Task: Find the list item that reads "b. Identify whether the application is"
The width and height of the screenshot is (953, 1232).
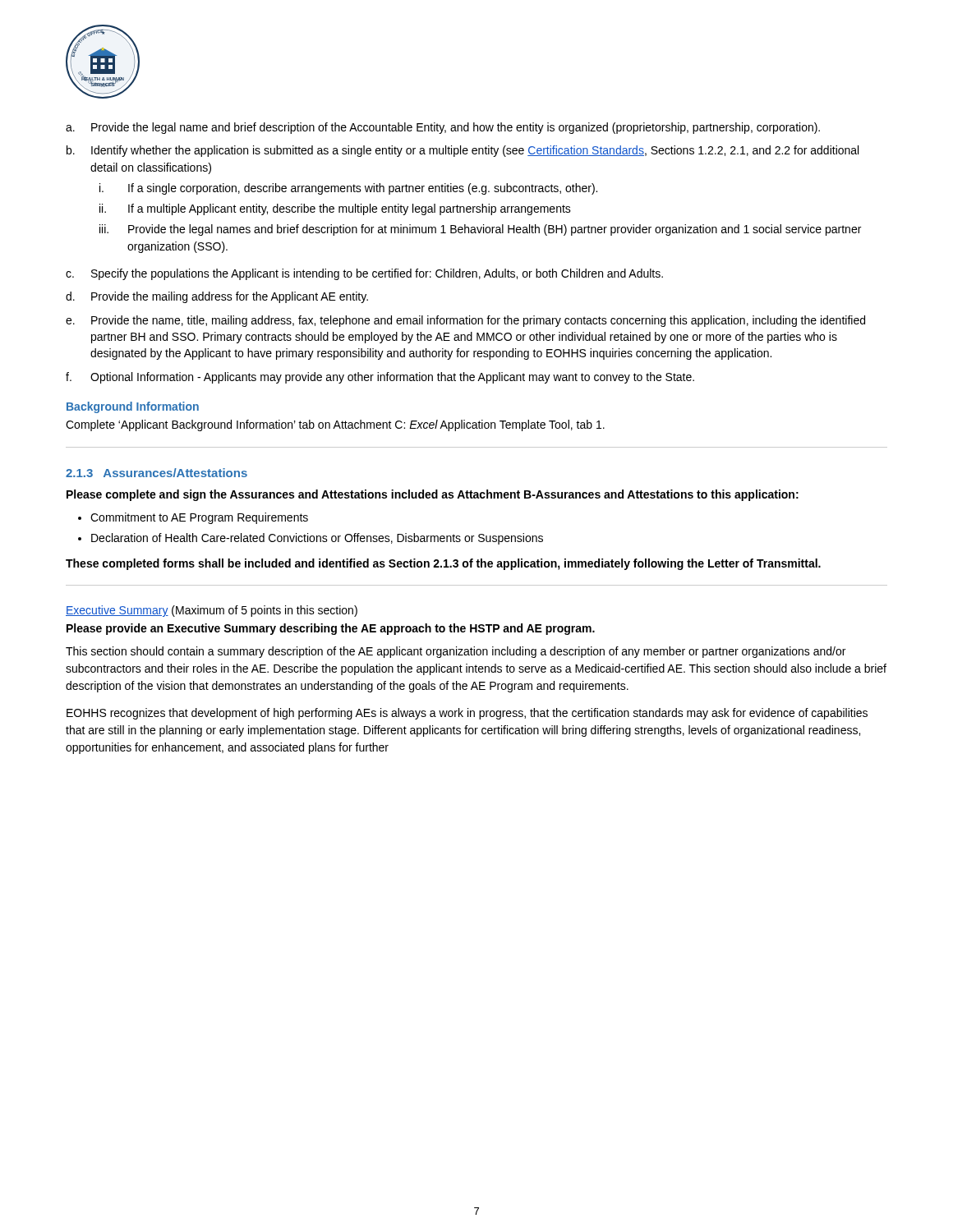Action: coord(476,201)
